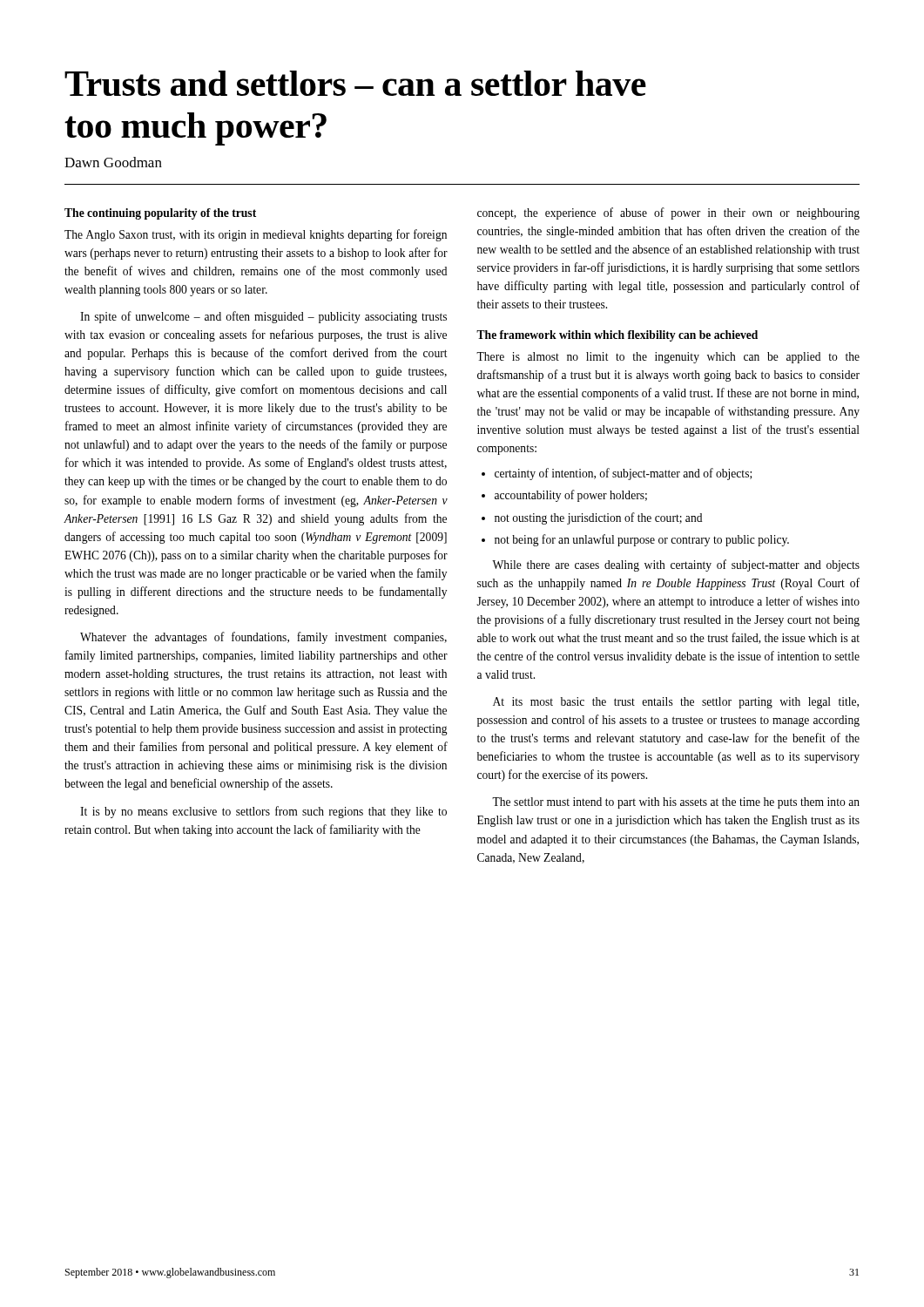The width and height of the screenshot is (924, 1307).
Task: Find the text block with the text "While there are cases dealing"
Action: coord(668,711)
